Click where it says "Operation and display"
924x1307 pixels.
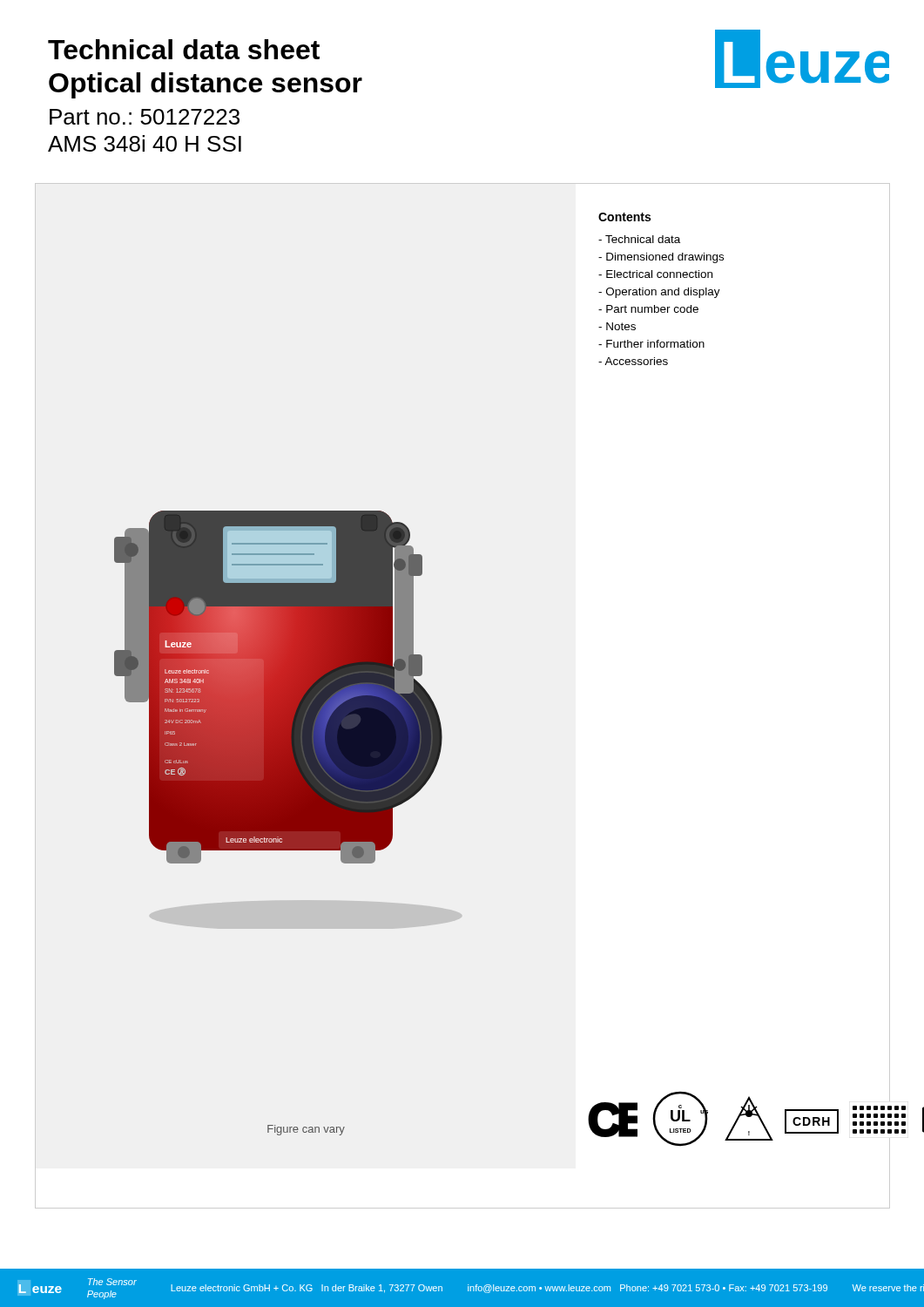pyautogui.click(x=663, y=291)
